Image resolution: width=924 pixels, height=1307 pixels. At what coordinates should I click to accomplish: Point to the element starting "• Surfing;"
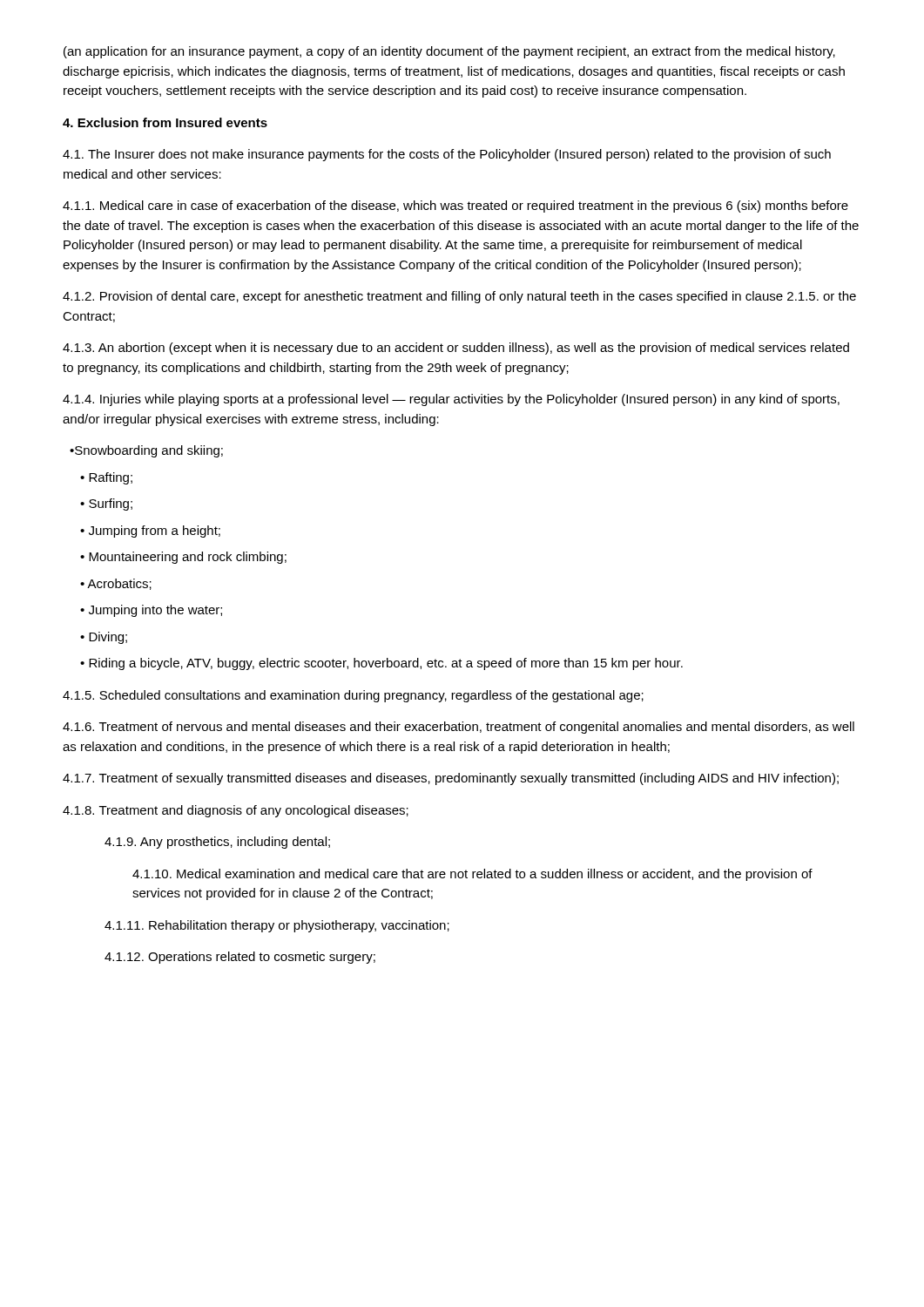(x=106, y=505)
